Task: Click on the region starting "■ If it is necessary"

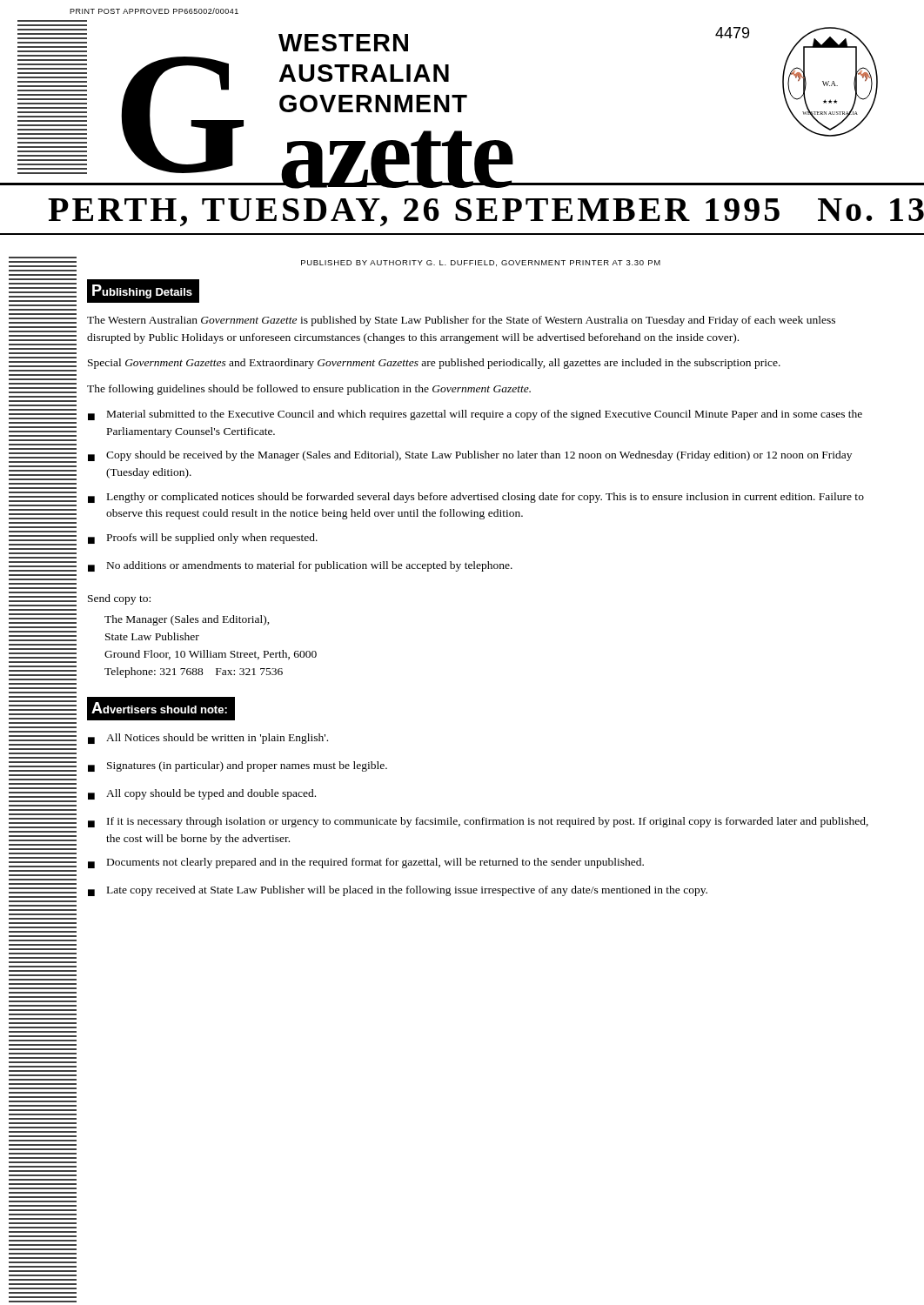Action: point(481,830)
